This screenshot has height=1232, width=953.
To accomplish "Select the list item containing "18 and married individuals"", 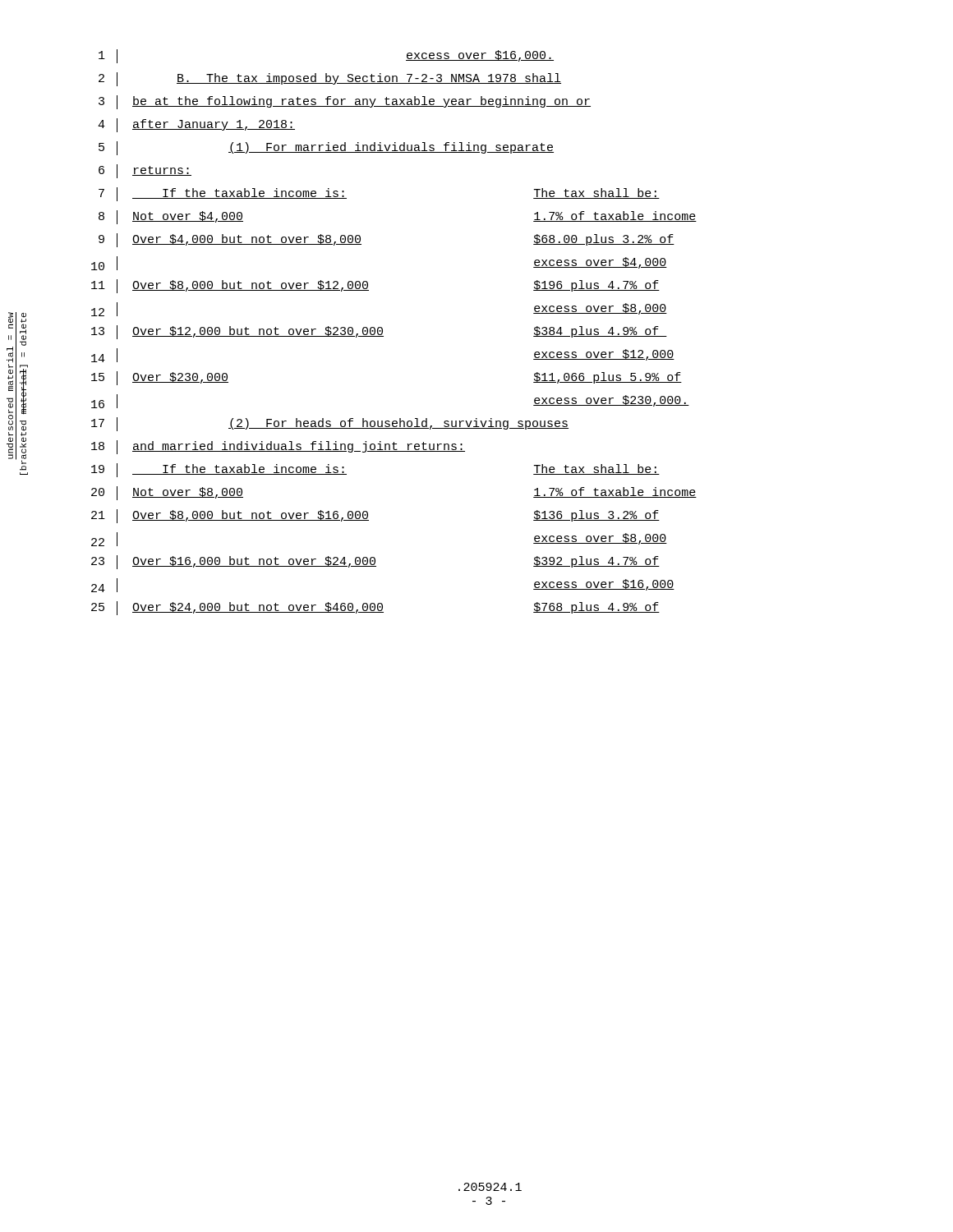I will [x=278, y=447].
